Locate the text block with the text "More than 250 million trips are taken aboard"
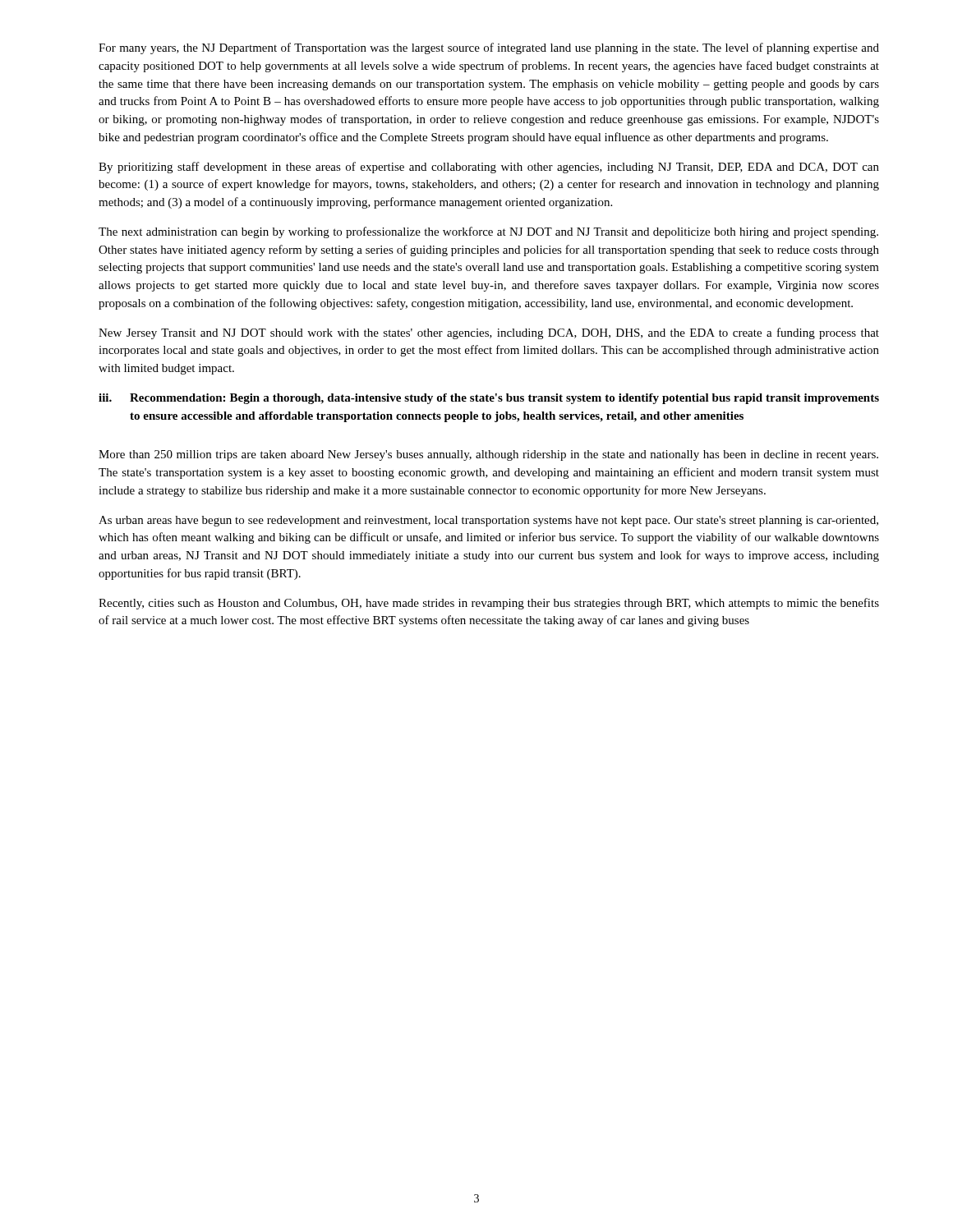 tap(489, 472)
